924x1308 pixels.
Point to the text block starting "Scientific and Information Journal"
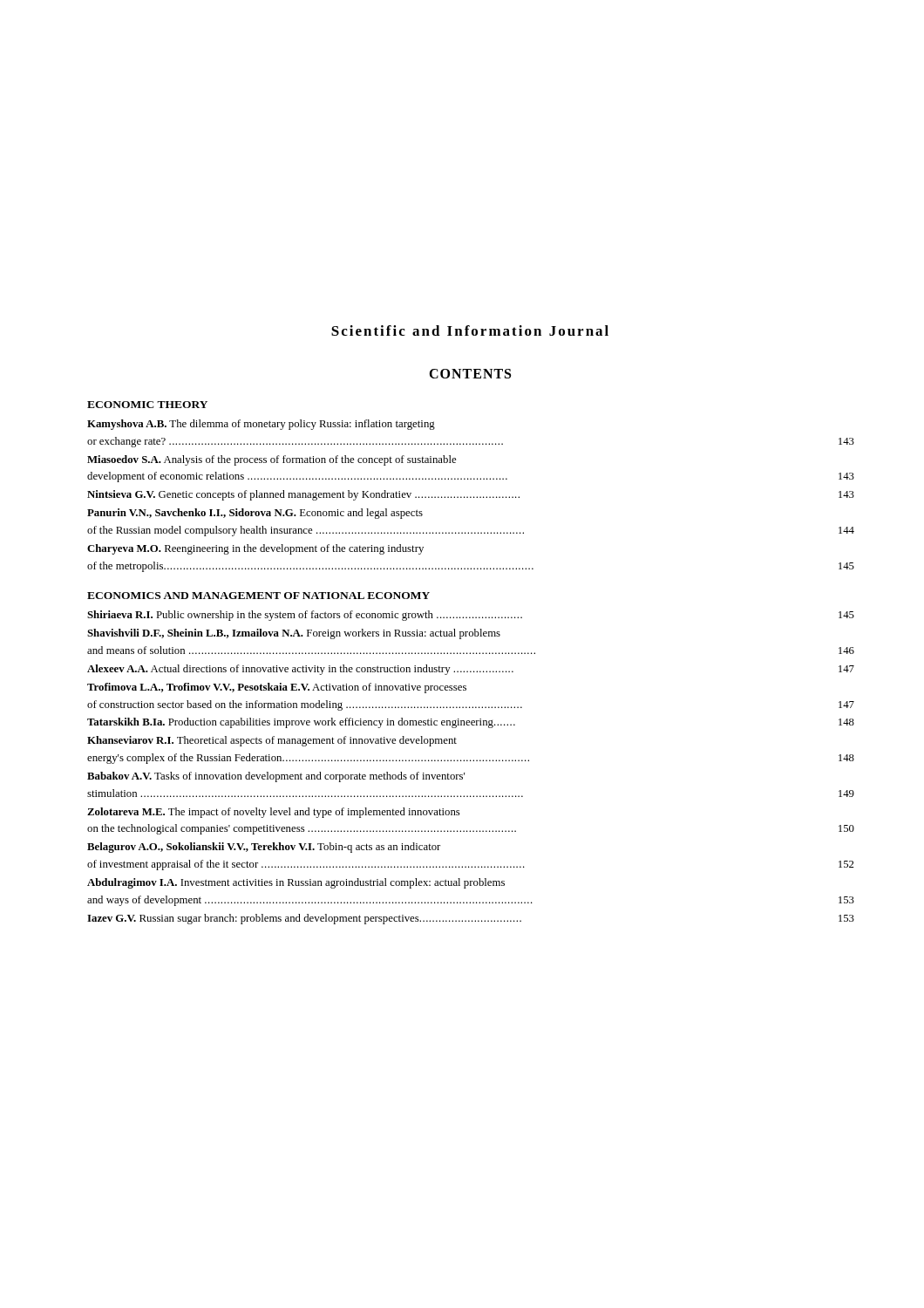[x=471, y=331]
